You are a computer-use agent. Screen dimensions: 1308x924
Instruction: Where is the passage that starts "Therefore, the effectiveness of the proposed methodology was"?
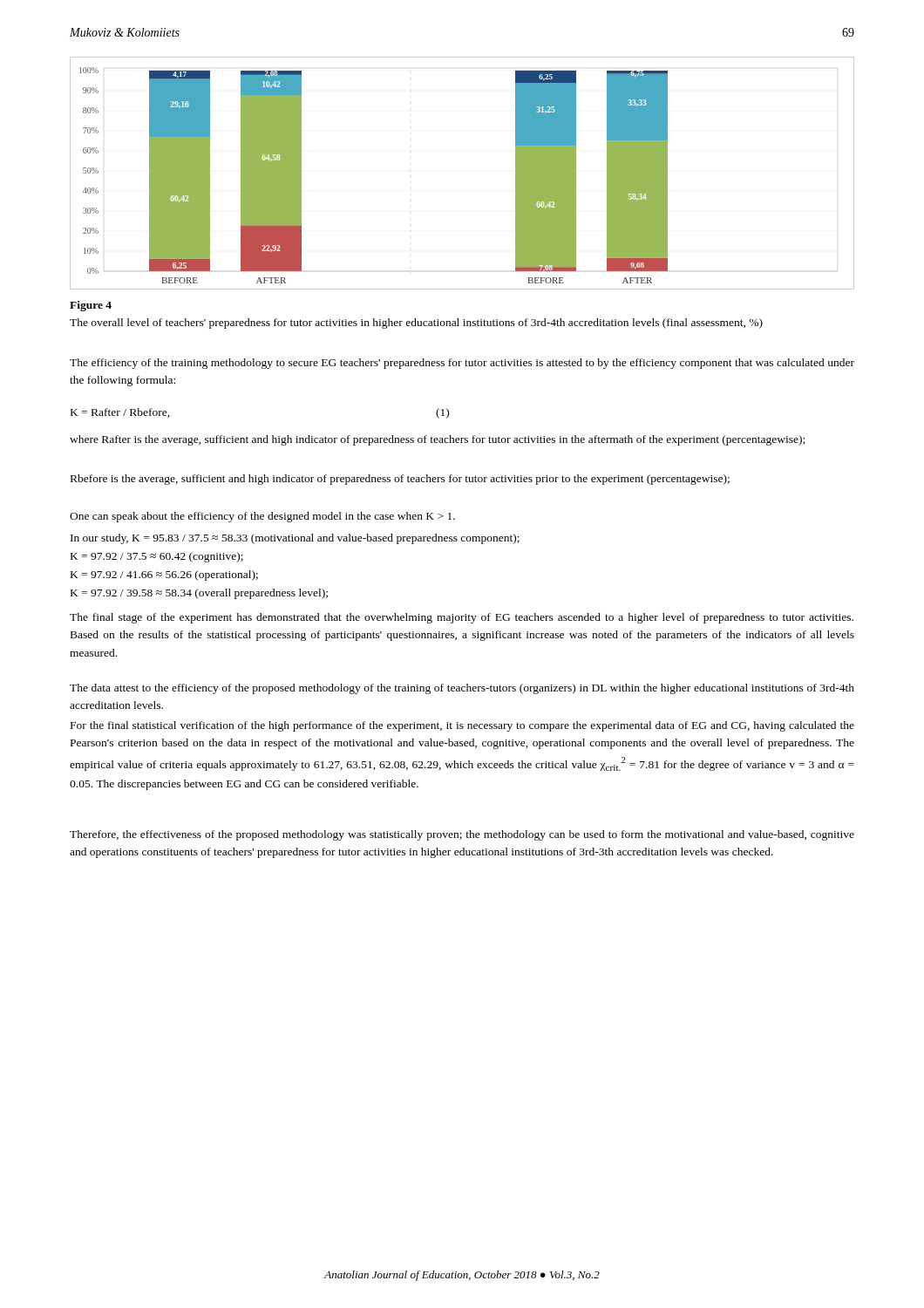462,843
